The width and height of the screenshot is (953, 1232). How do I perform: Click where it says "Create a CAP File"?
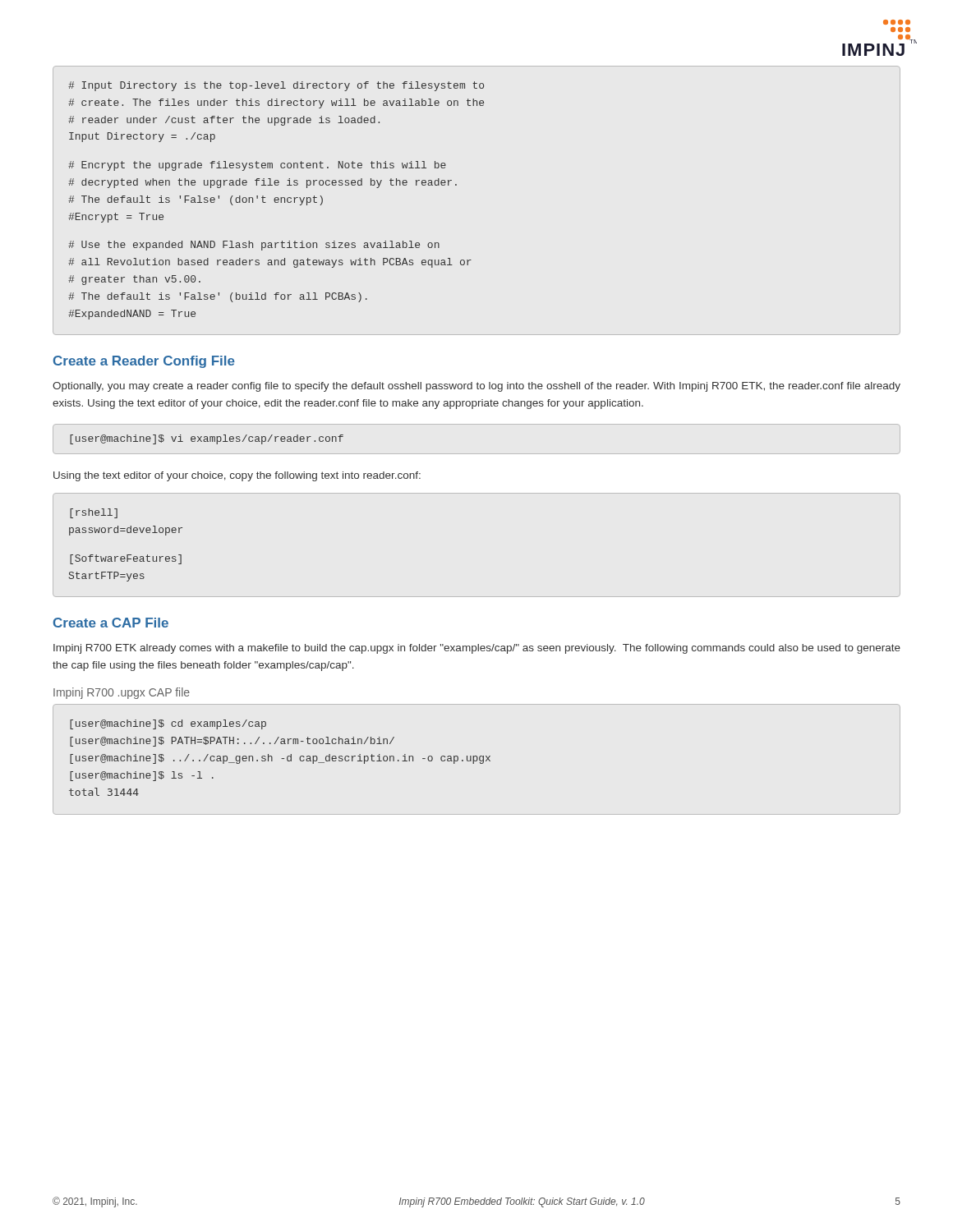111,623
